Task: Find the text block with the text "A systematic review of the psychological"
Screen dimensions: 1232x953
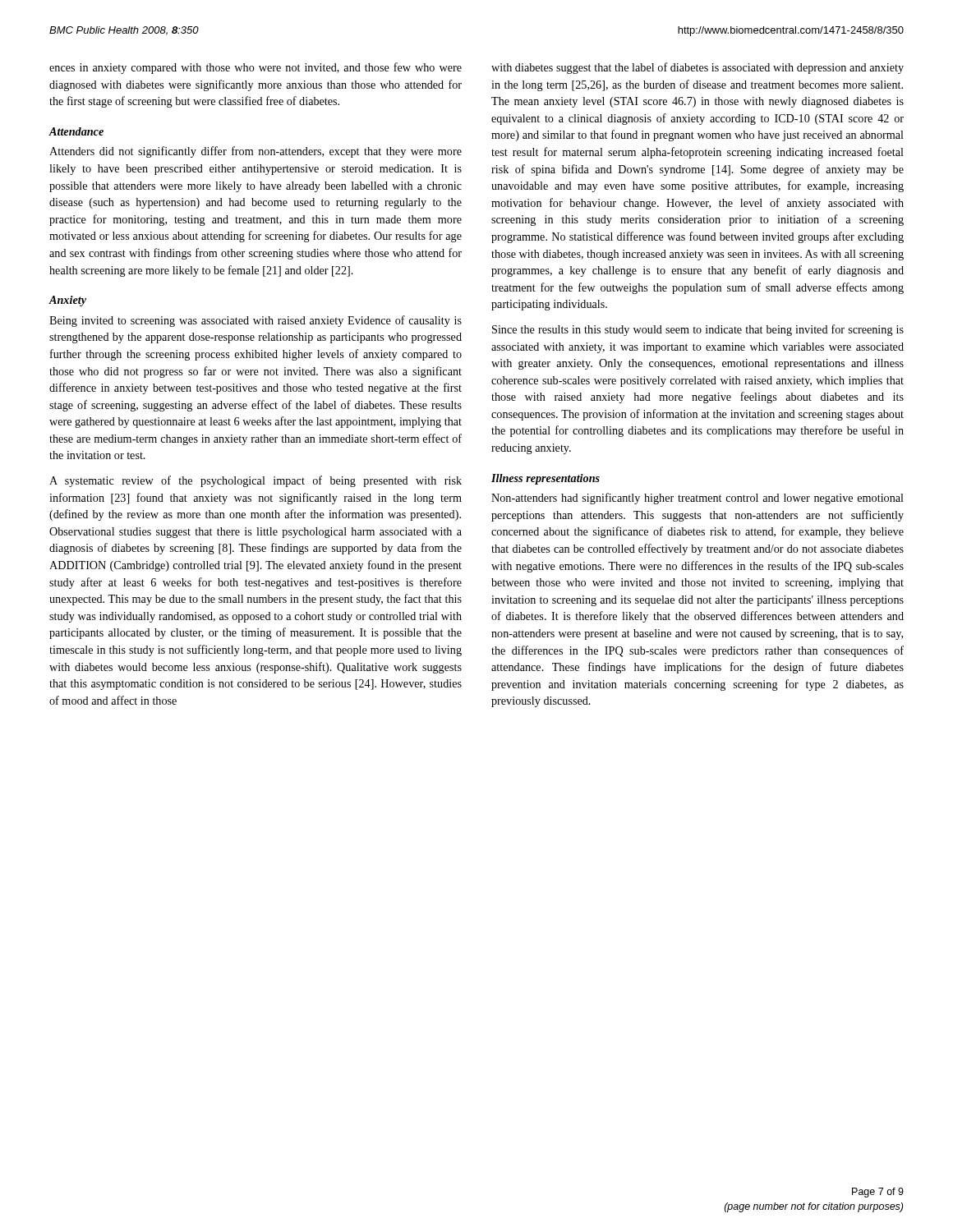Action: point(255,590)
